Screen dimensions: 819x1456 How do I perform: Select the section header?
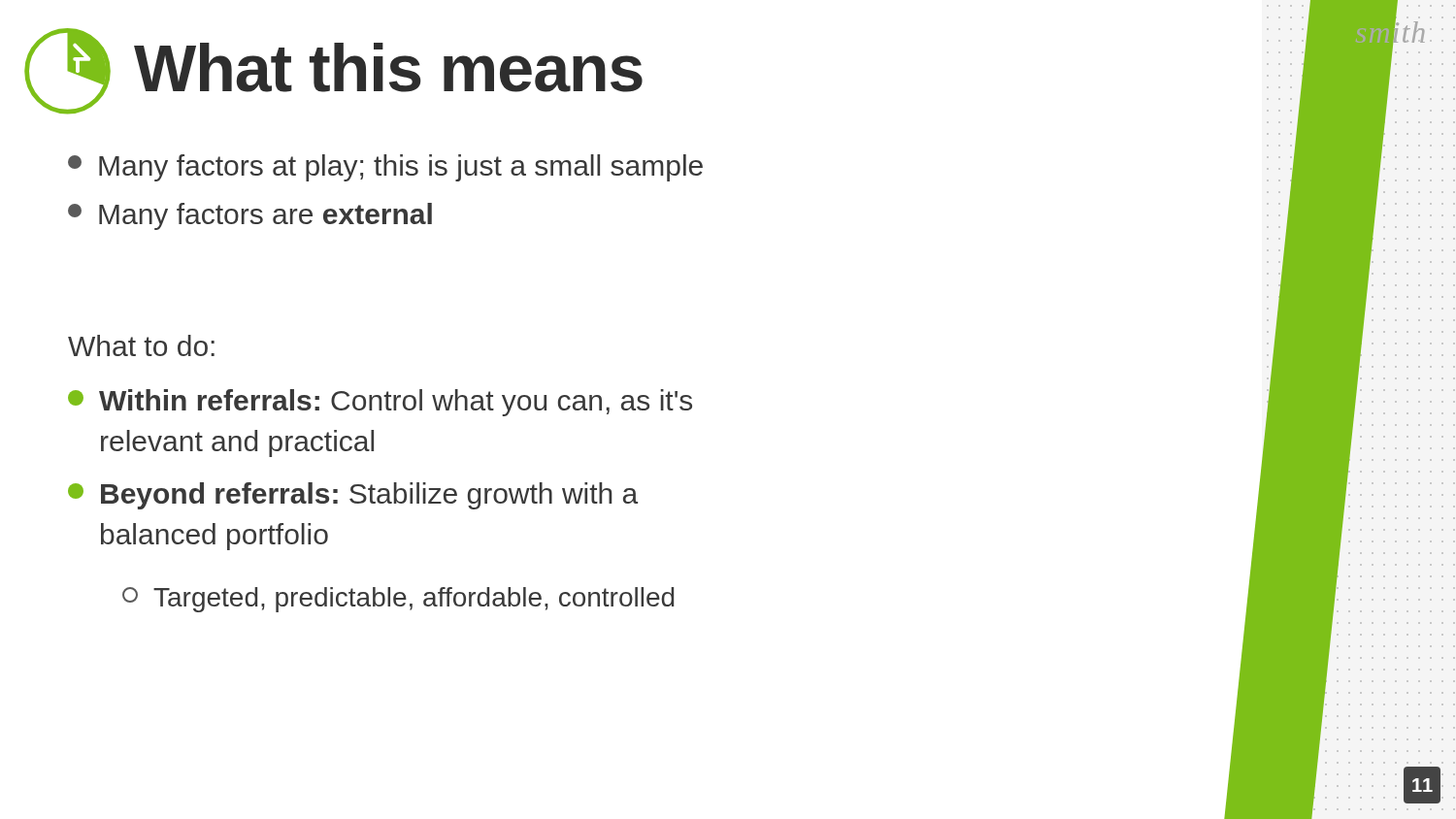coord(142,346)
